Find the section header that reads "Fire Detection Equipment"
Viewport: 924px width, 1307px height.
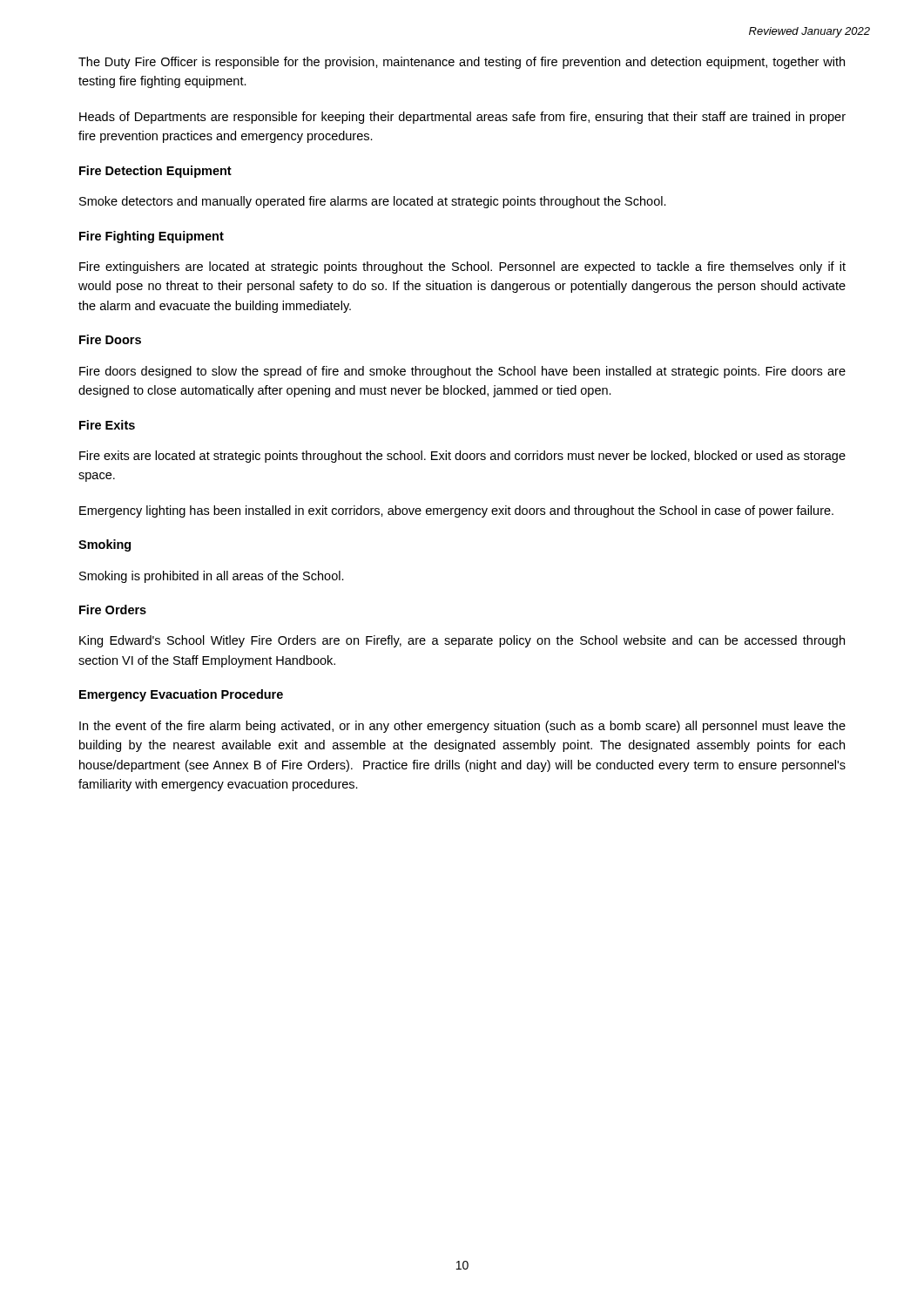pos(155,171)
